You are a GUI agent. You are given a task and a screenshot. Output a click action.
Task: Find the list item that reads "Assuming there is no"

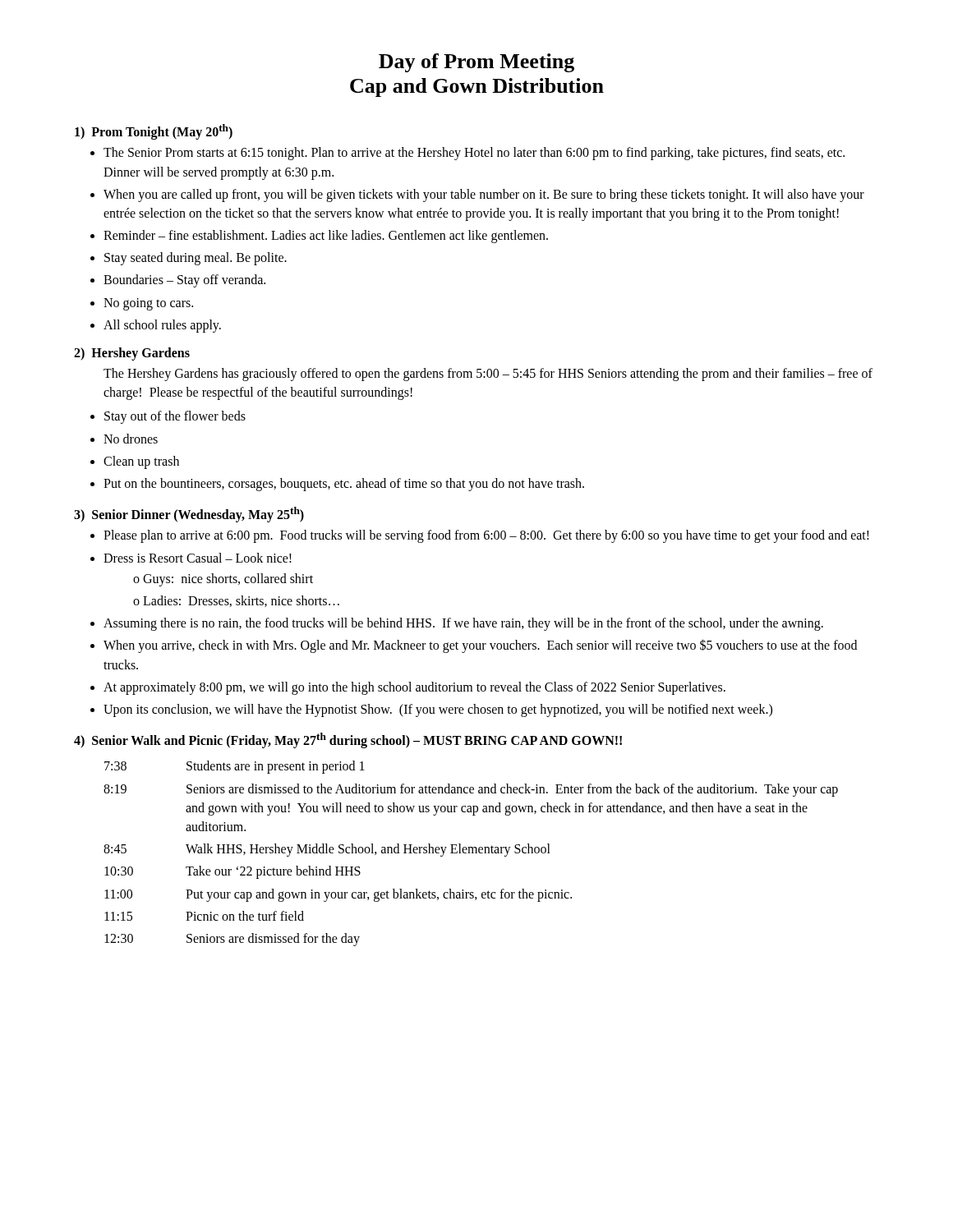point(464,623)
